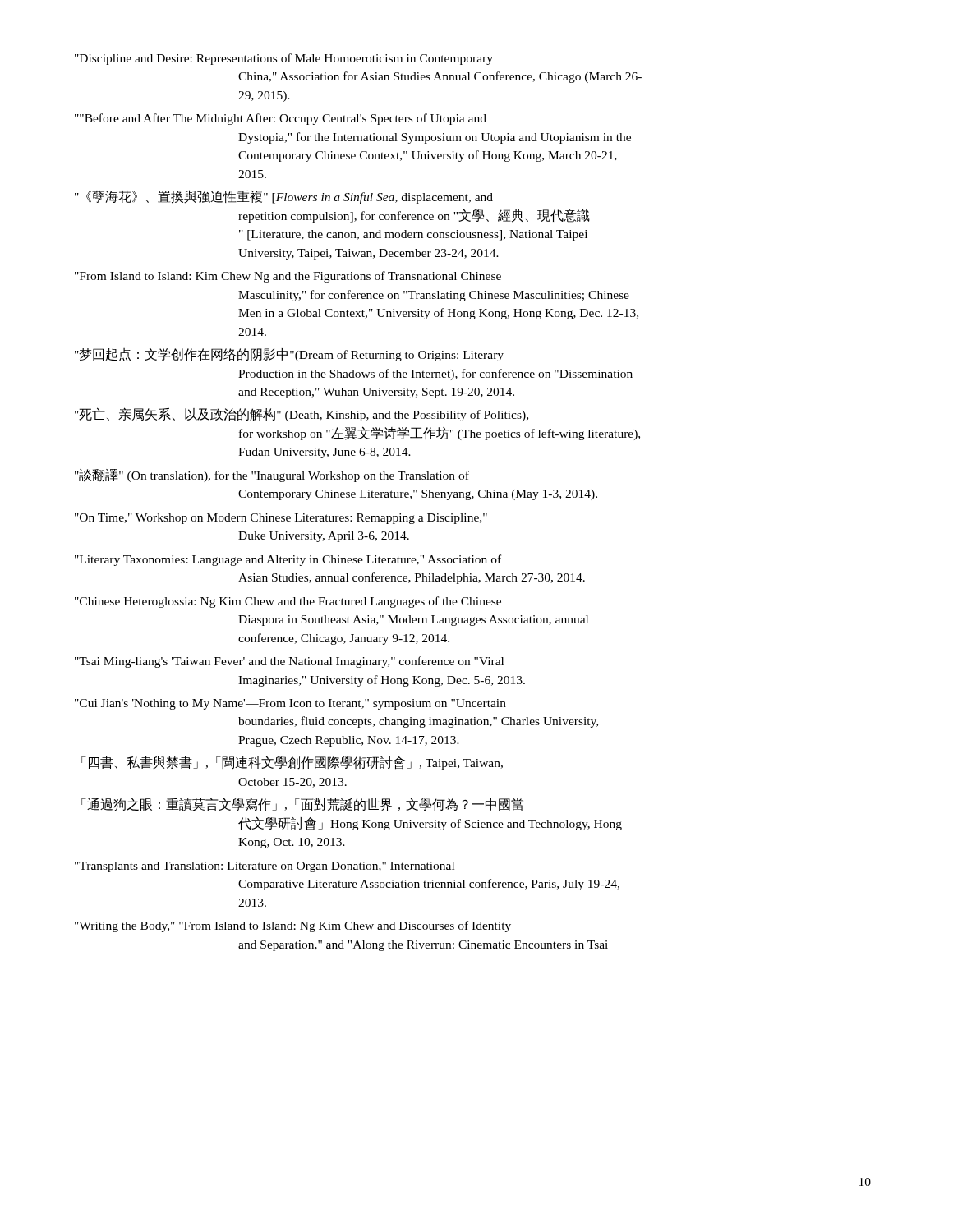This screenshot has height=1232, width=953.
Task: Select the list item containing ""From Island to Island: Kim Chew"
Action: (472, 304)
